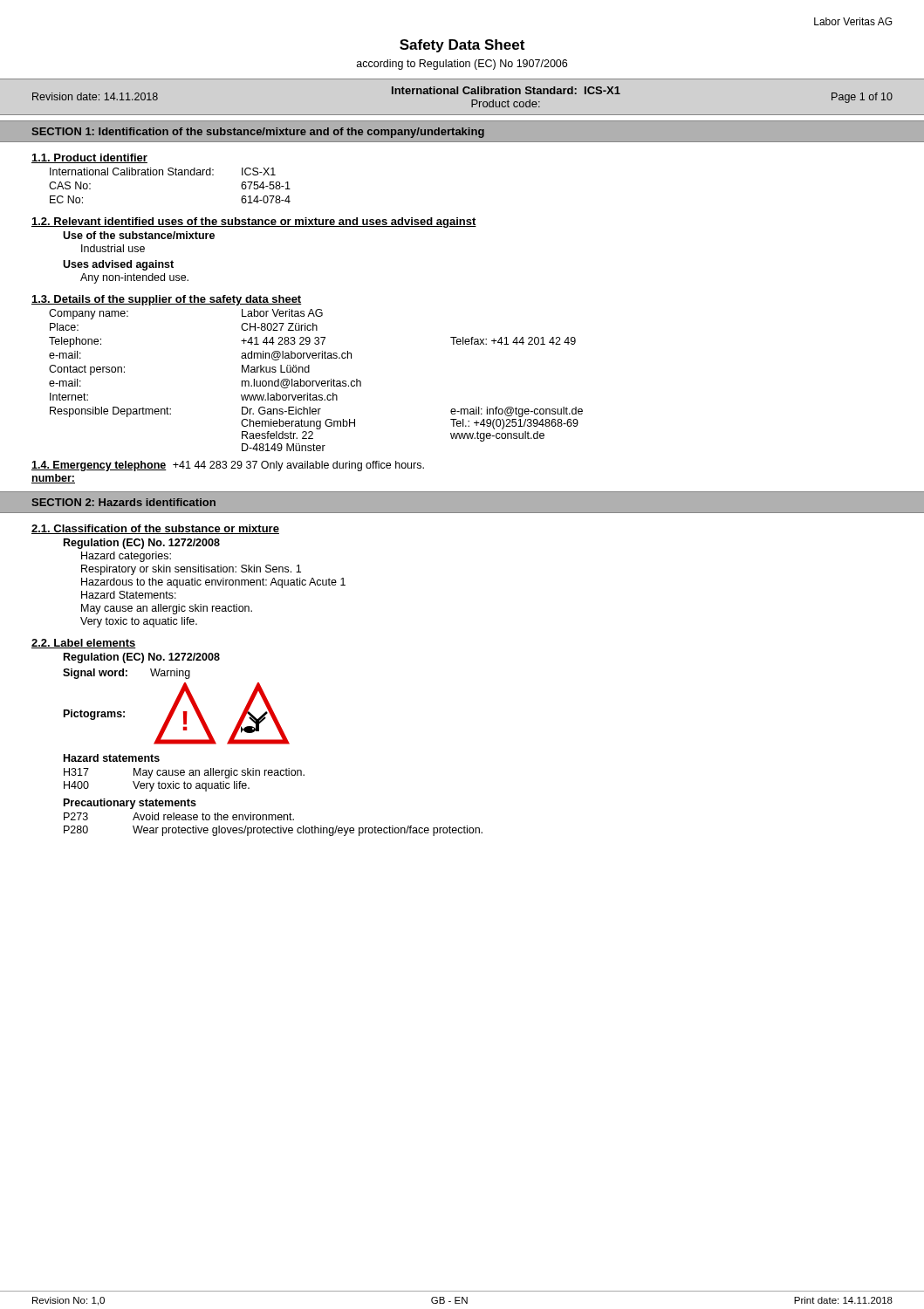This screenshot has height=1309, width=924.
Task: Point to "Safety Data Sheet"
Action: pyautogui.click(x=462, y=45)
